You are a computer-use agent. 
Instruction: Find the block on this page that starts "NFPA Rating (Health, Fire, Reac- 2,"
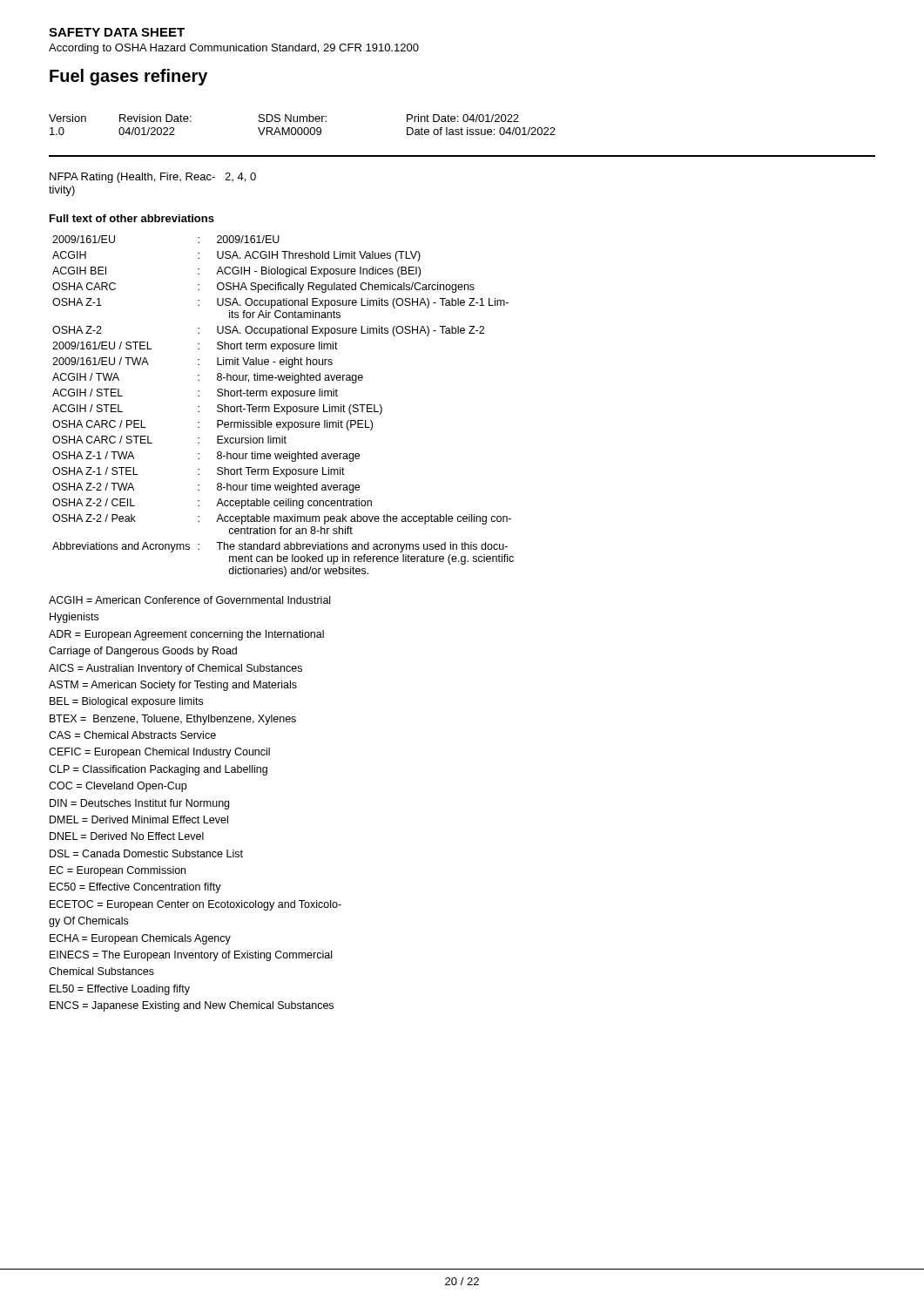click(x=153, y=183)
